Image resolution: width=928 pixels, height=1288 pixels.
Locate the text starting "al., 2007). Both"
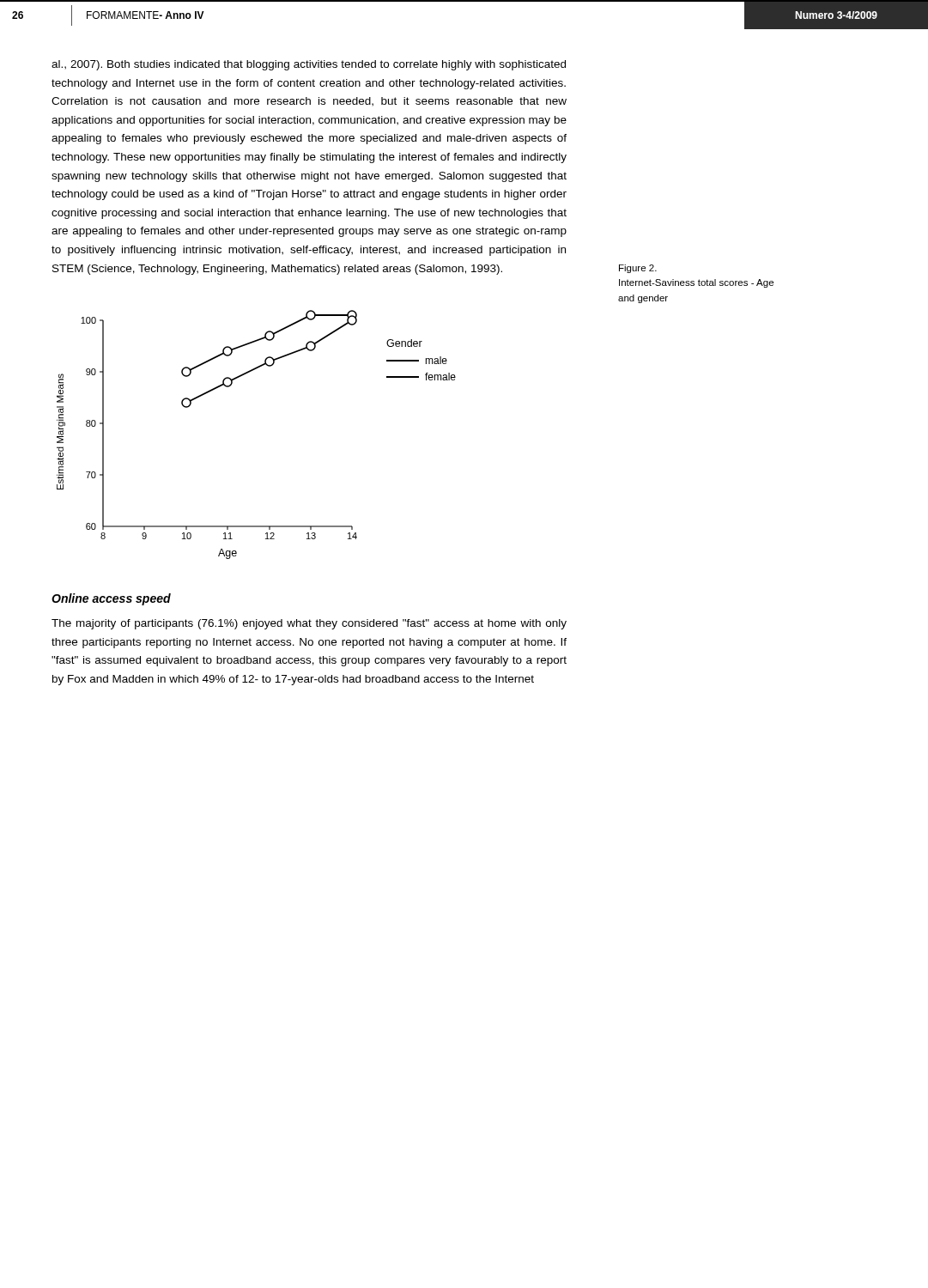coord(309,166)
